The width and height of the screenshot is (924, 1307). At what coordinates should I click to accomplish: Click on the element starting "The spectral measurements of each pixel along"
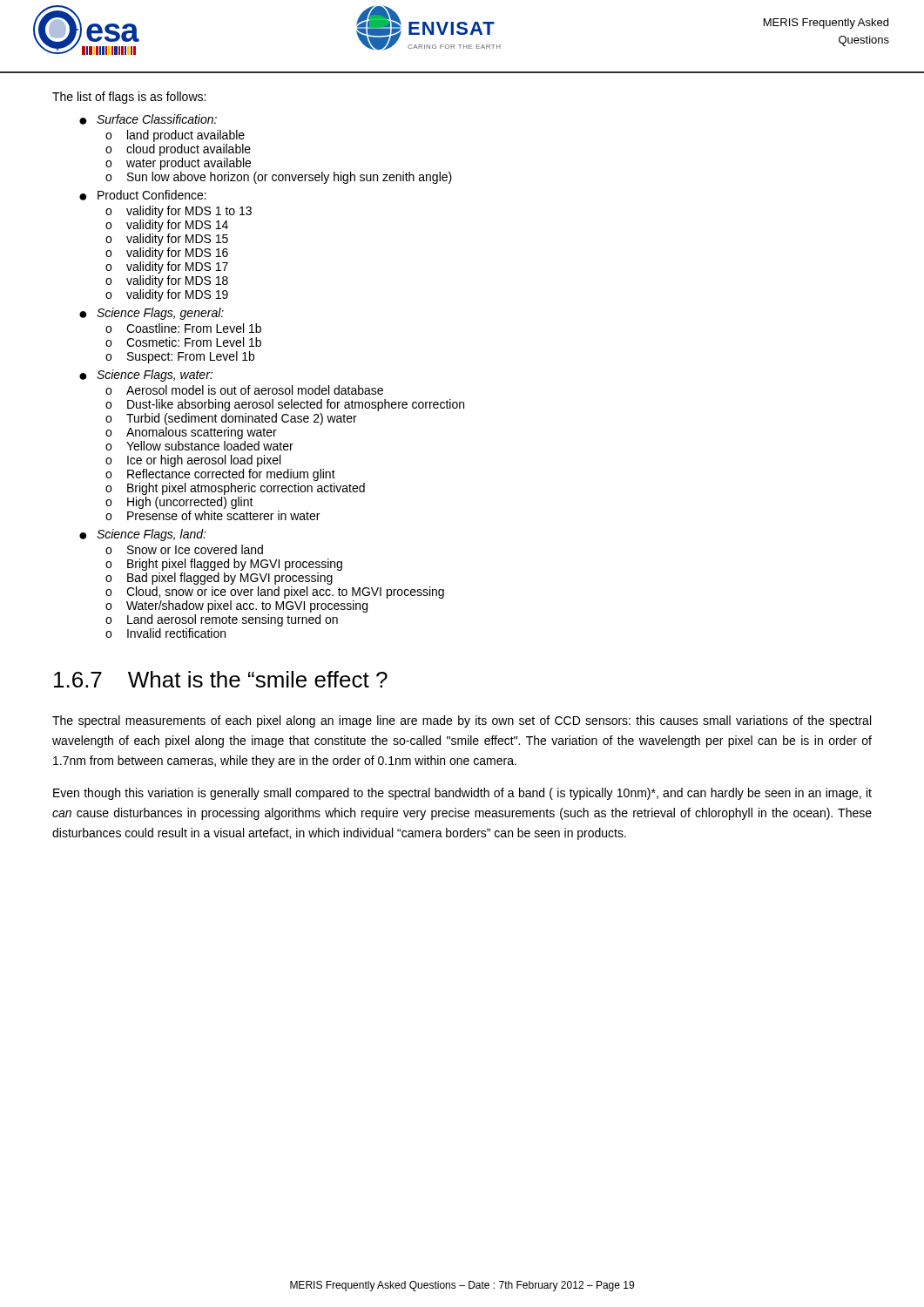[x=462, y=741]
